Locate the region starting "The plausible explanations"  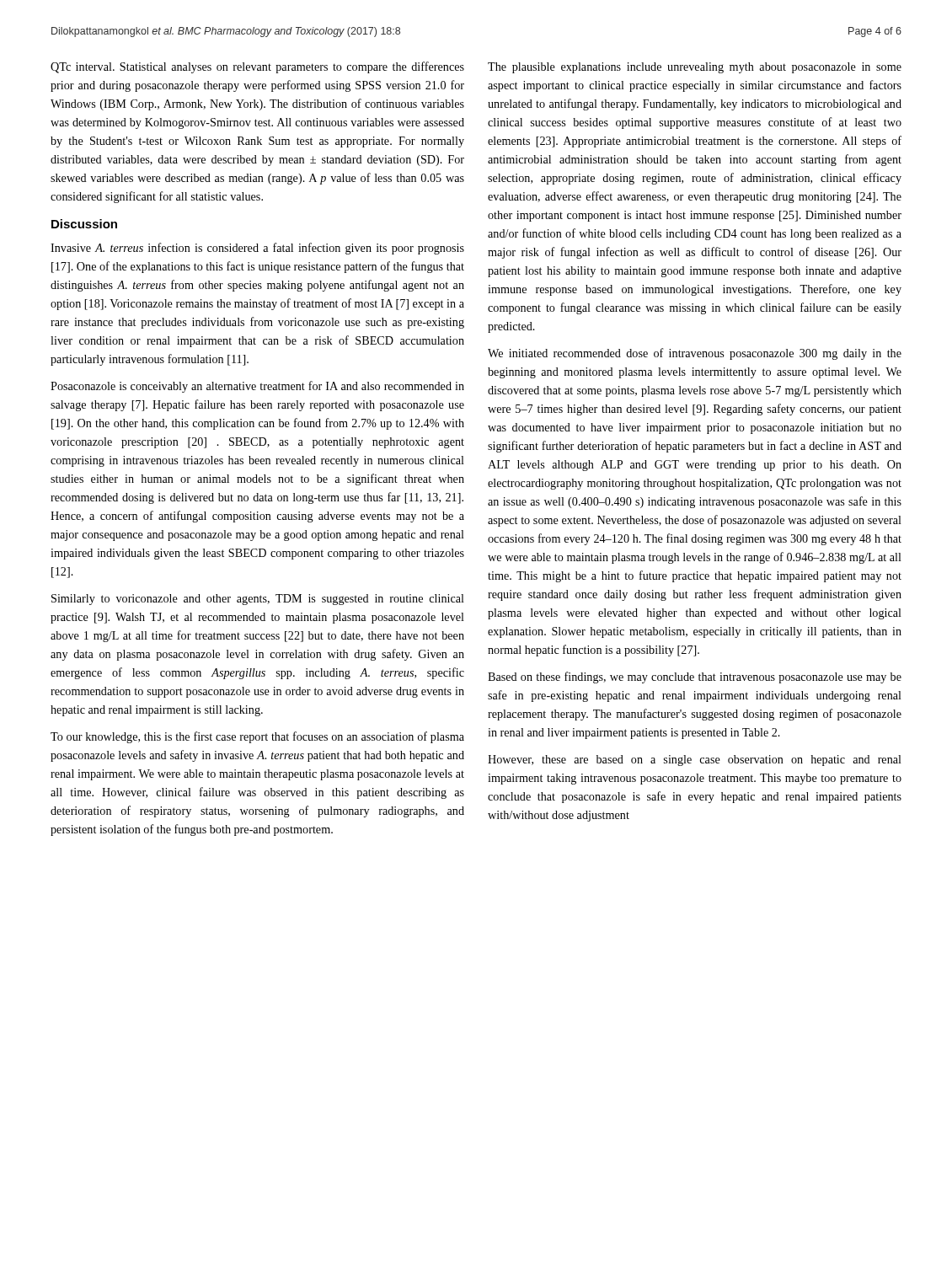click(695, 196)
